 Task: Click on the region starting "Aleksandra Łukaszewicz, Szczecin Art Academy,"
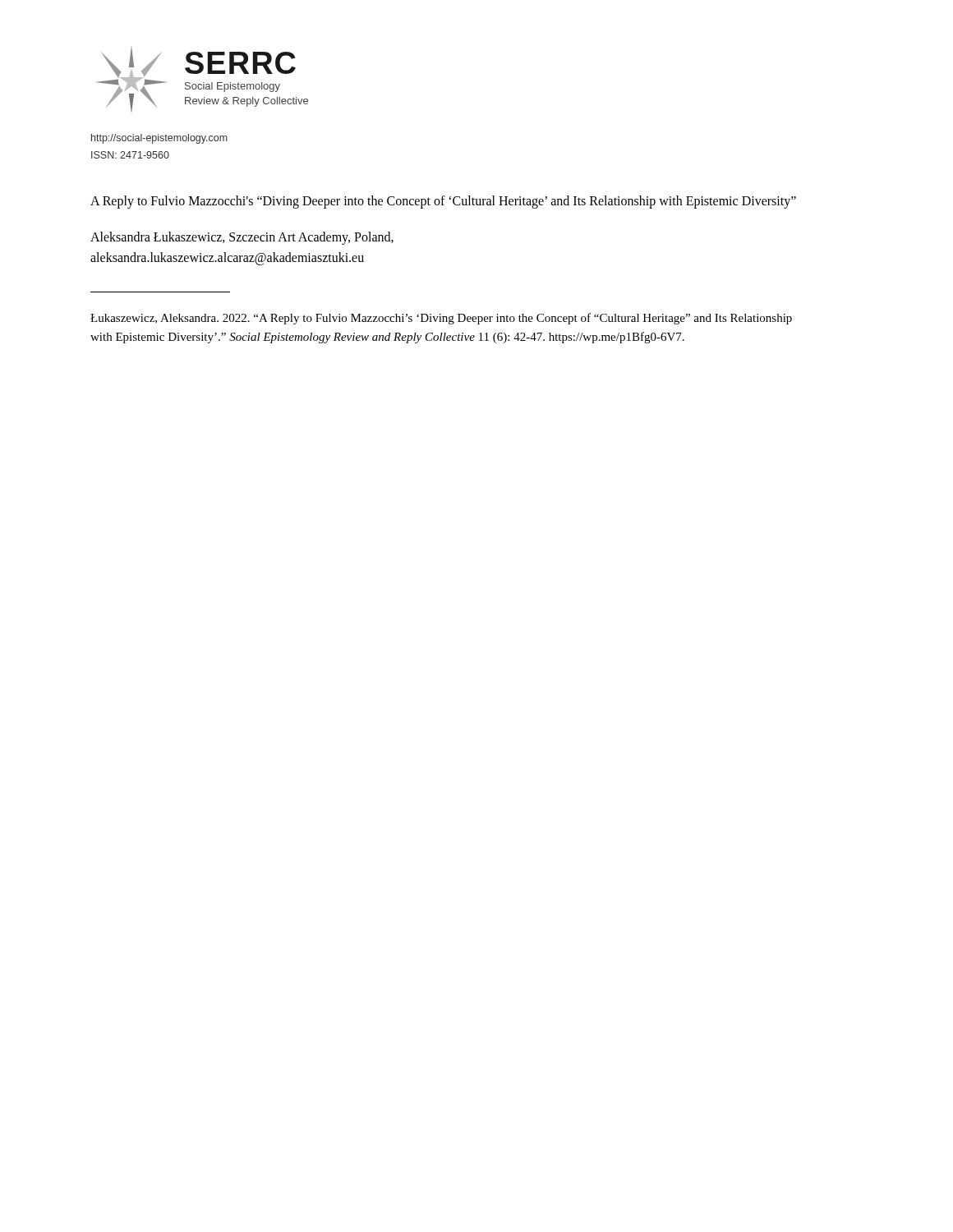(242, 247)
